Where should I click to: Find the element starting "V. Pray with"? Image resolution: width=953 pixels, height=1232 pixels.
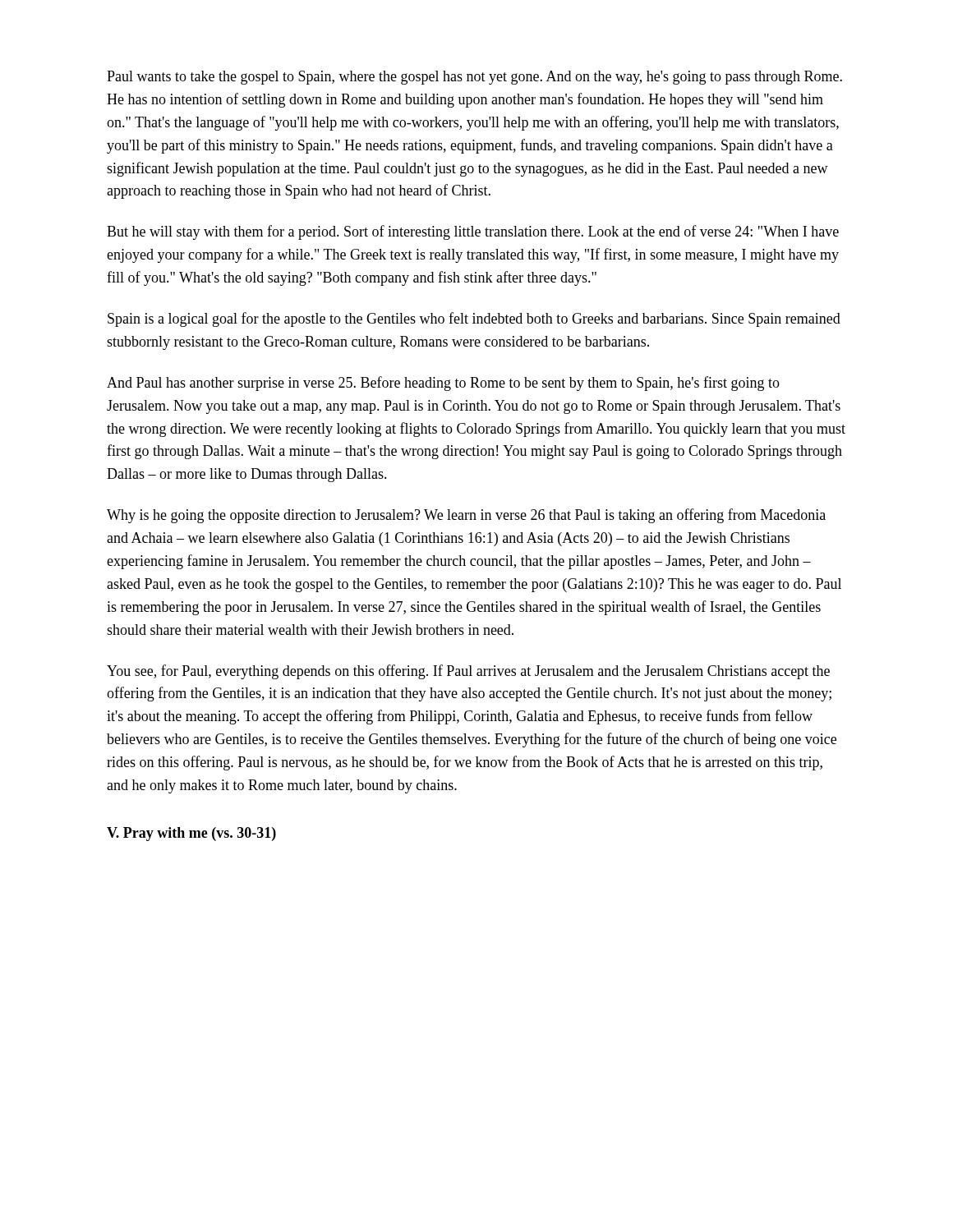click(x=192, y=833)
